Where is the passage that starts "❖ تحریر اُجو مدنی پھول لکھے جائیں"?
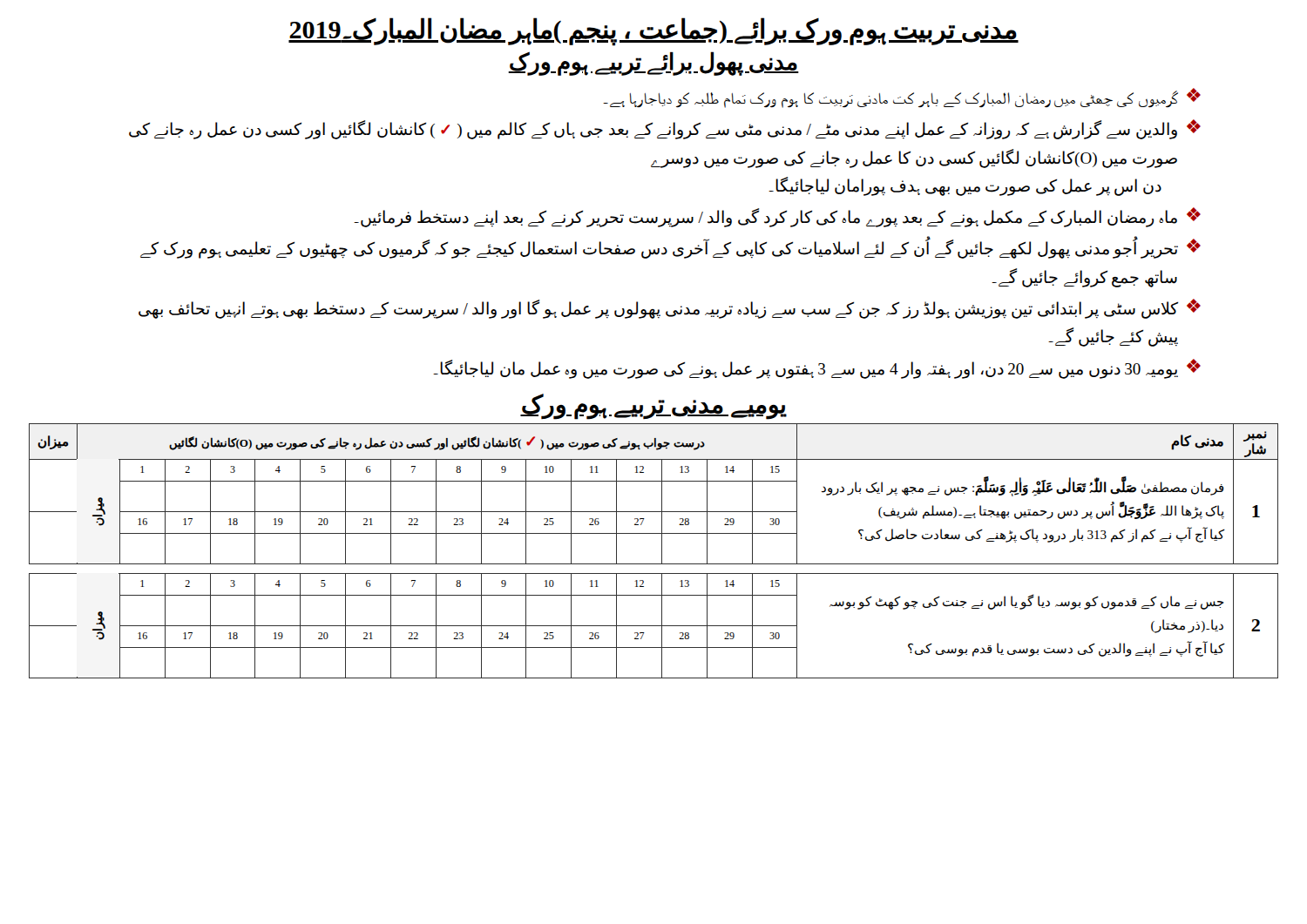 point(654,264)
